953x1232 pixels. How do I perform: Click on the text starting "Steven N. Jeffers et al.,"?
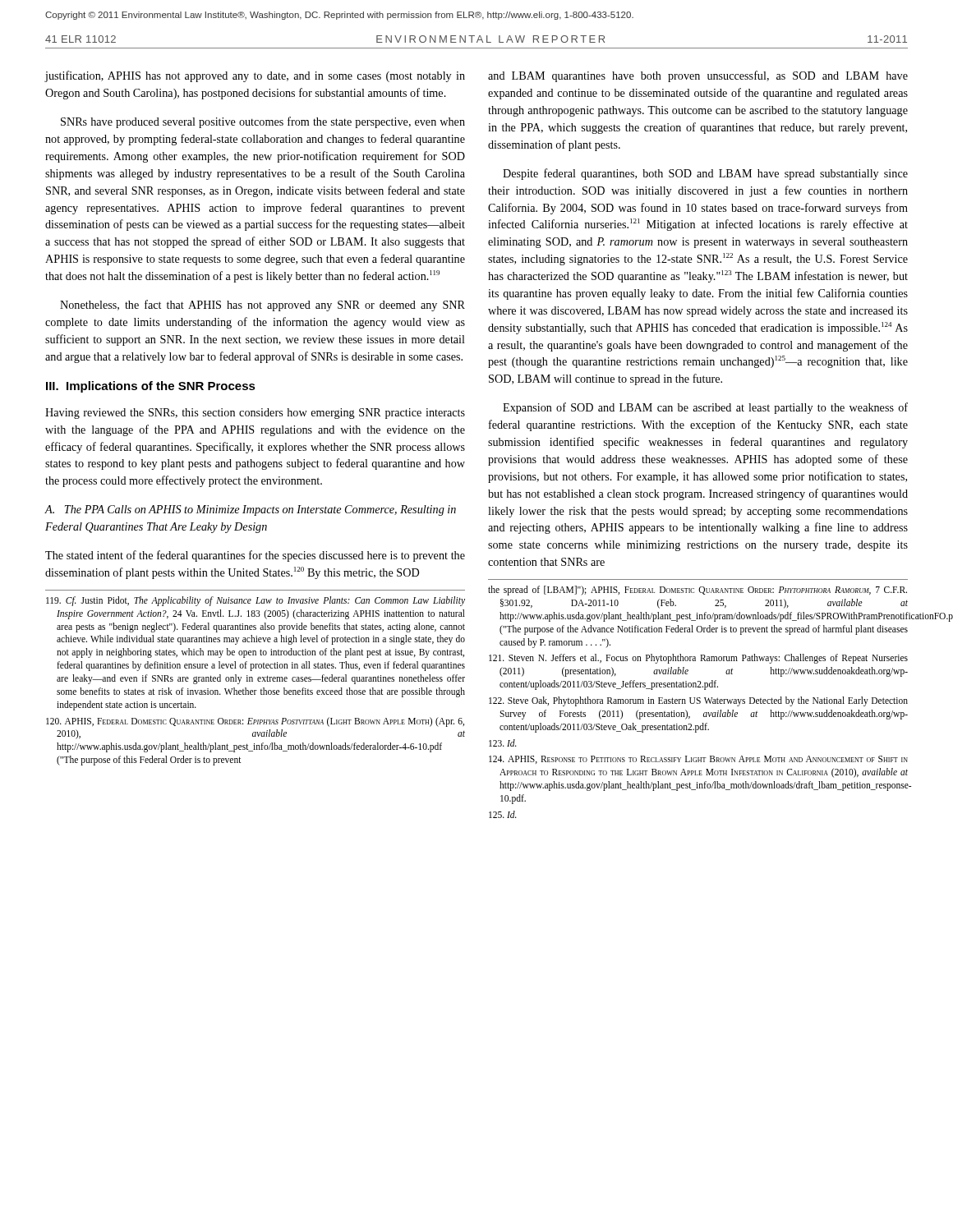(698, 671)
